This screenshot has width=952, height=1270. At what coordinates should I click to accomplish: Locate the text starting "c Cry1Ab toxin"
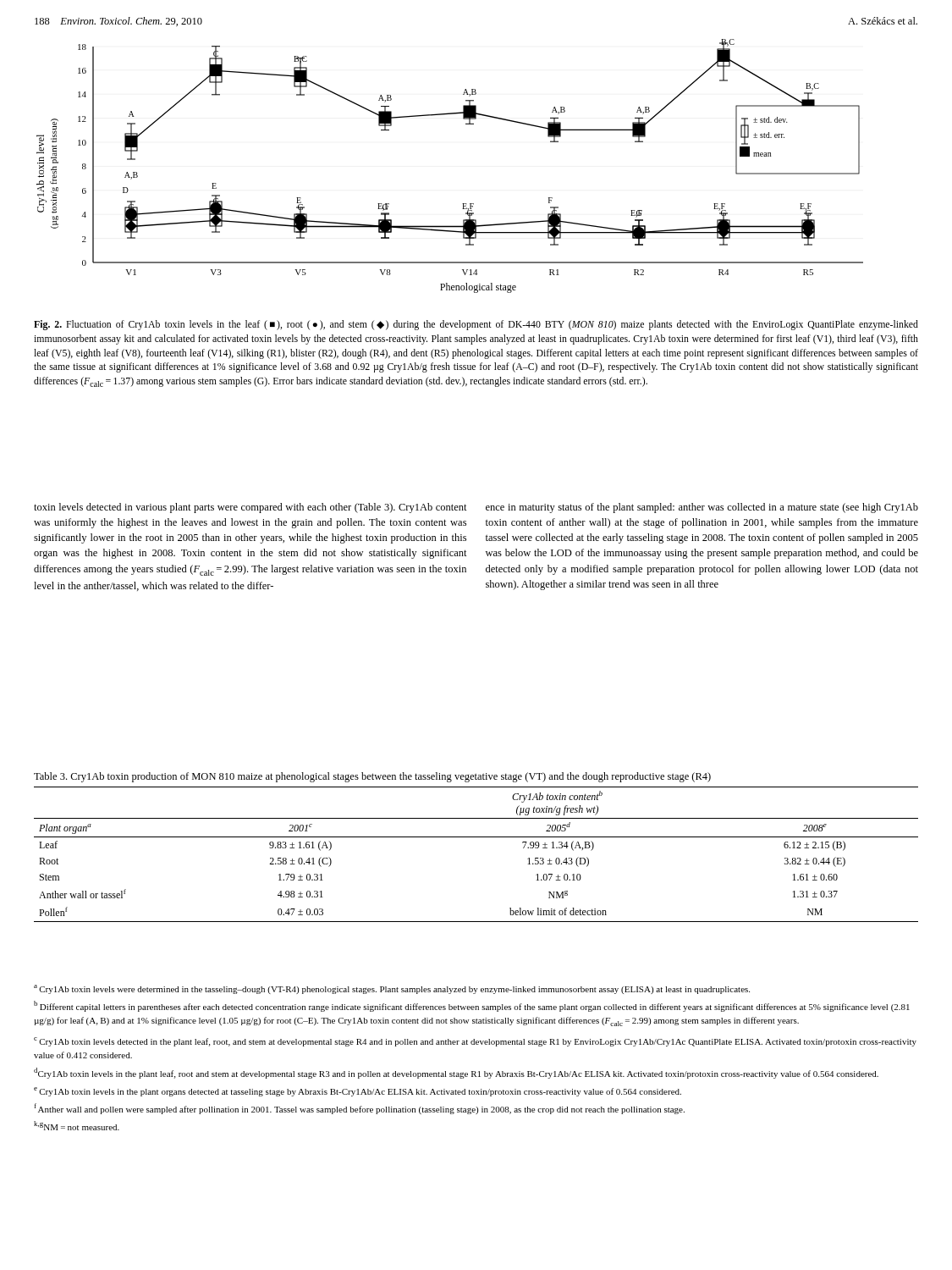(x=475, y=1047)
